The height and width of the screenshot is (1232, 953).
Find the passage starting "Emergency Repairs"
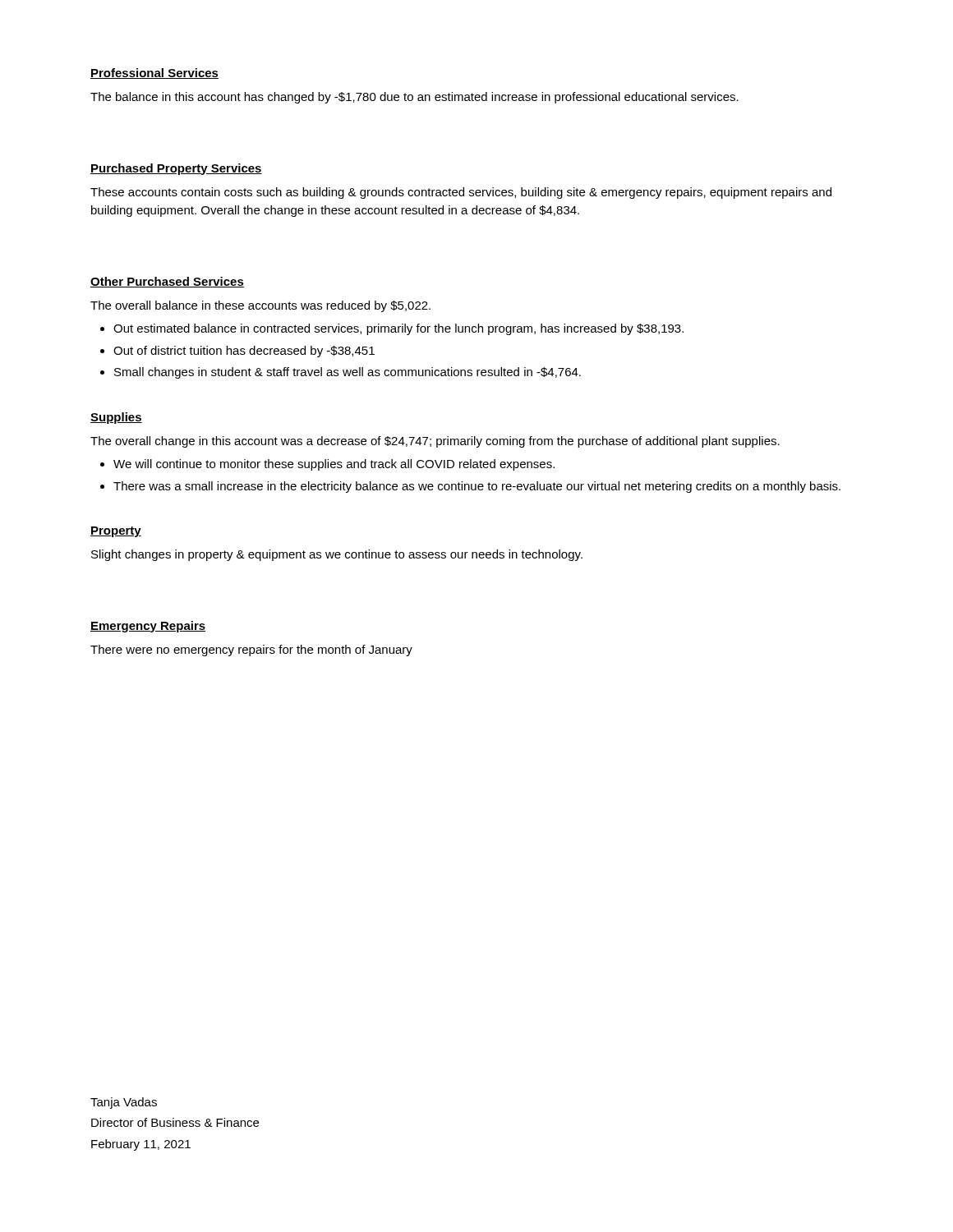pyautogui.click(x=148, y=625)
